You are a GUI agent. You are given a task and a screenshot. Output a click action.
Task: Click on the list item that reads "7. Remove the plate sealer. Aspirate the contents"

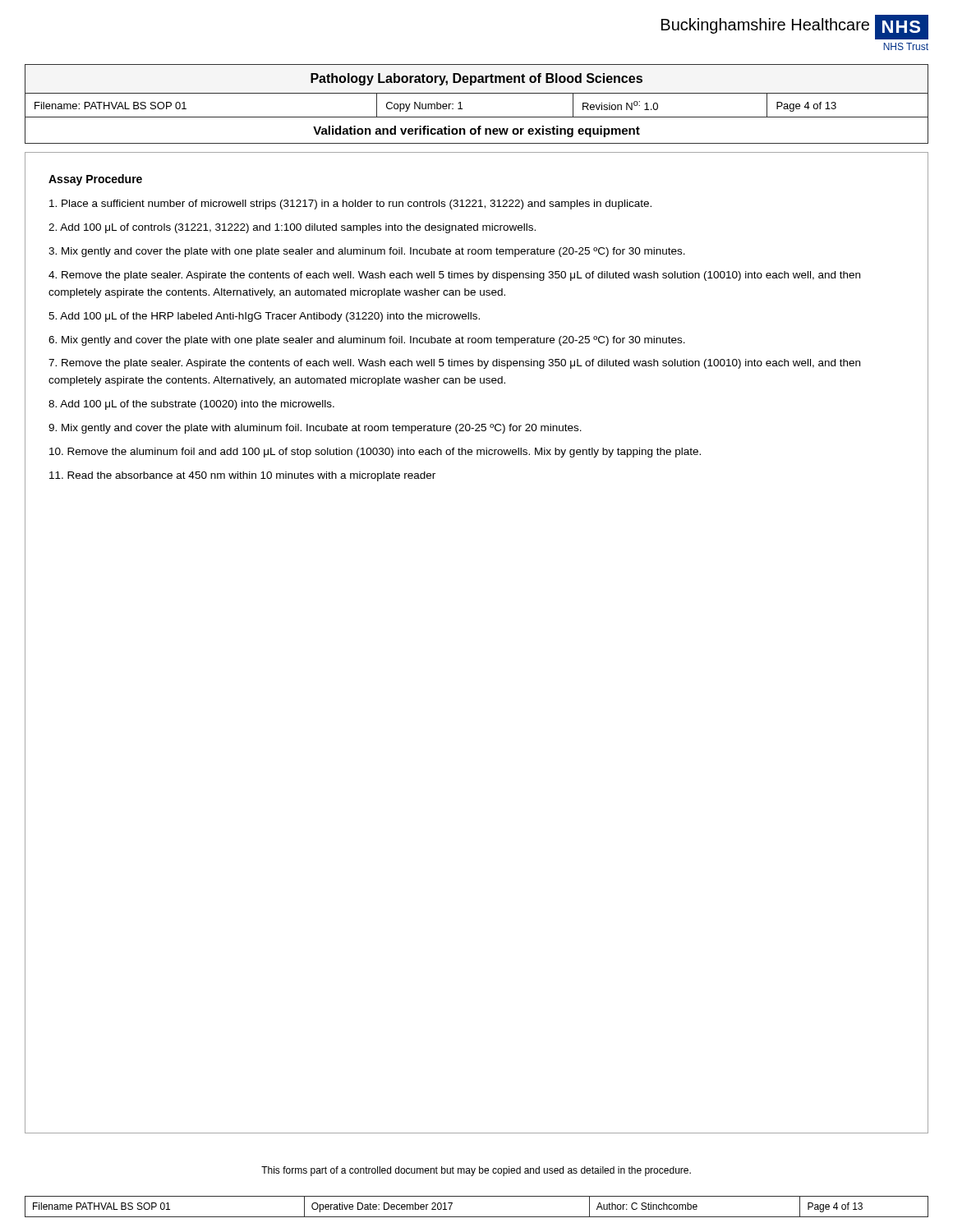[x=455, y=372]
